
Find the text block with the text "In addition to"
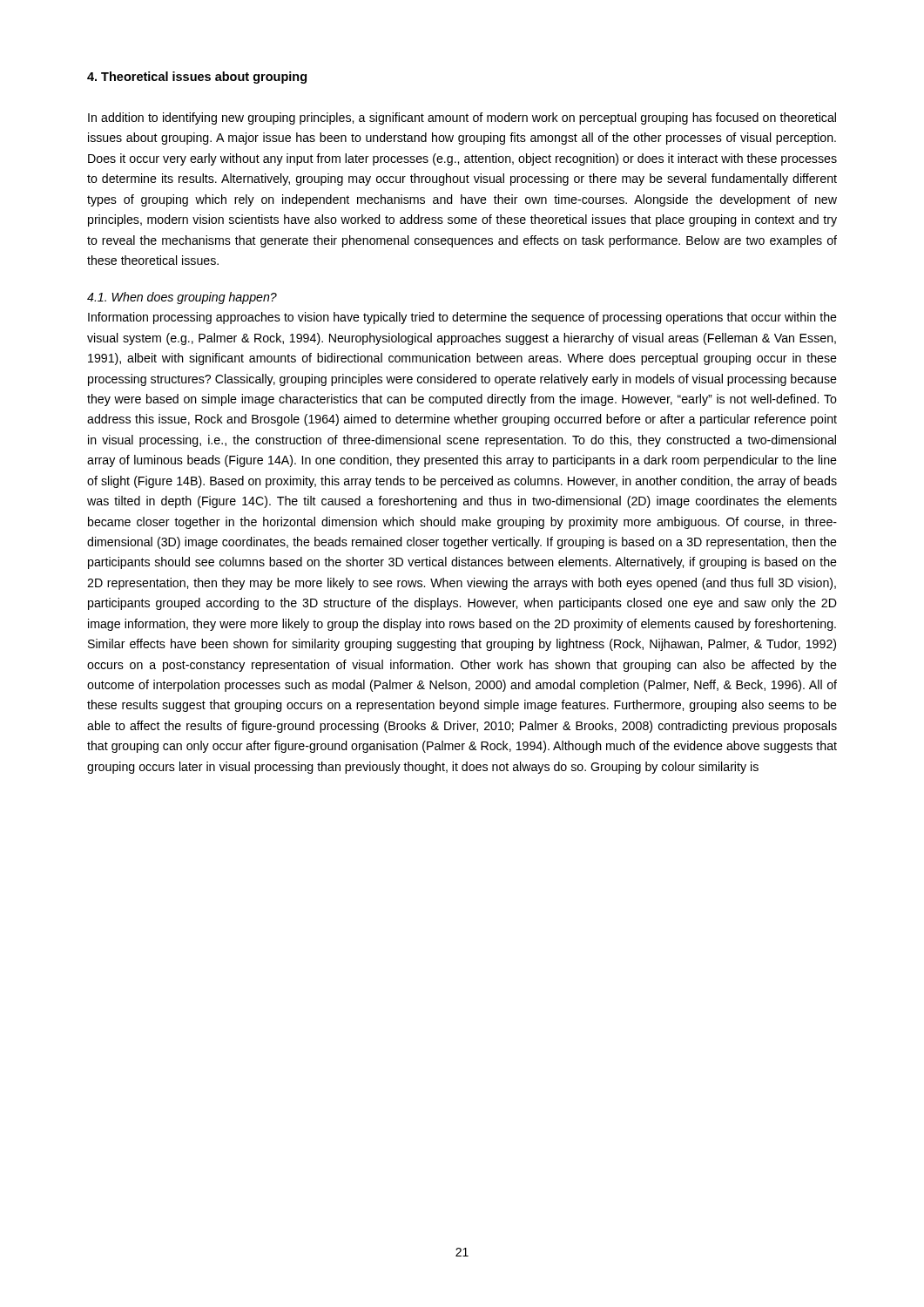coord(462,189)
